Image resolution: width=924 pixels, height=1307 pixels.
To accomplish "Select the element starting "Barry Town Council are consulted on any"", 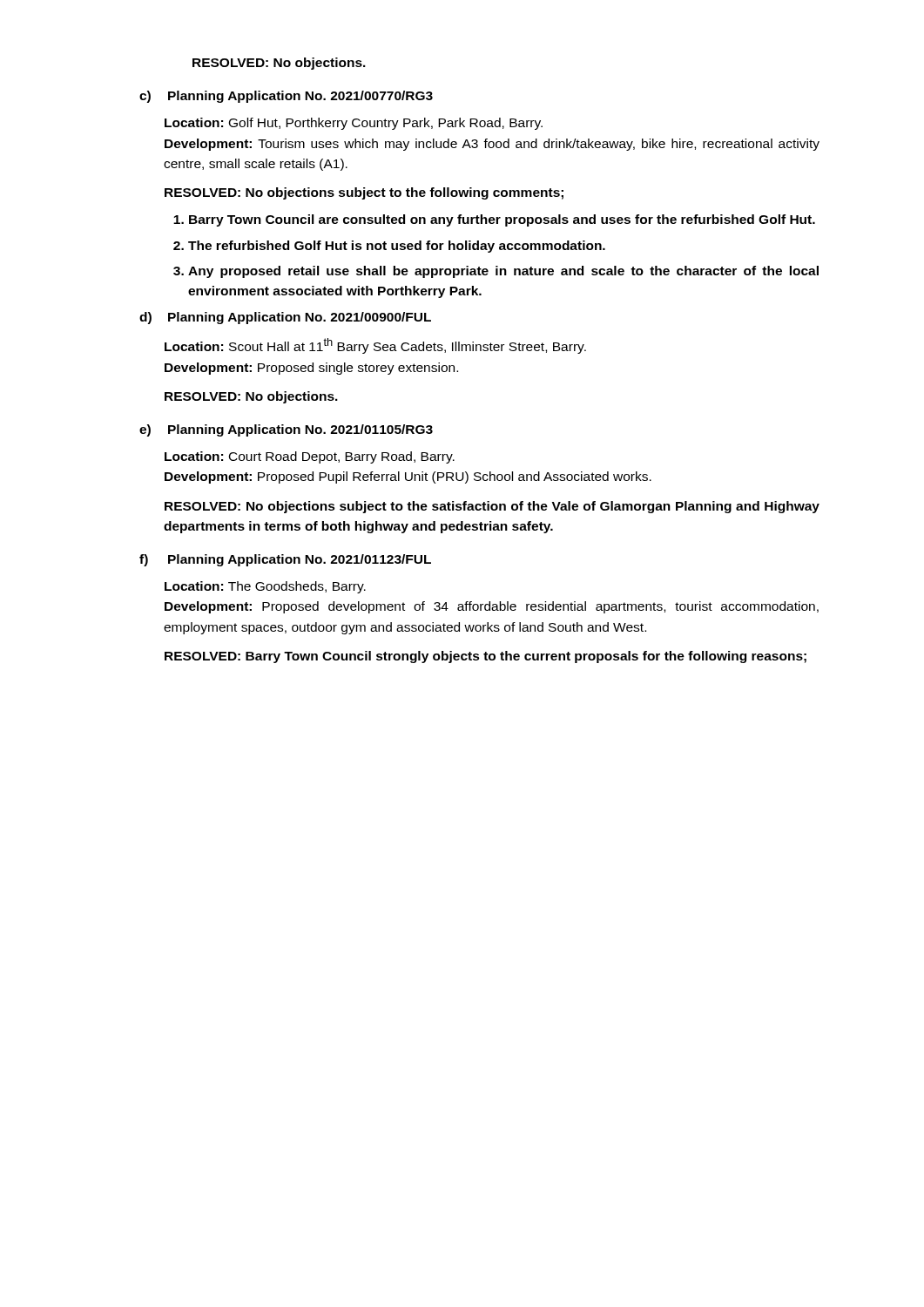I will pos(492,255).
